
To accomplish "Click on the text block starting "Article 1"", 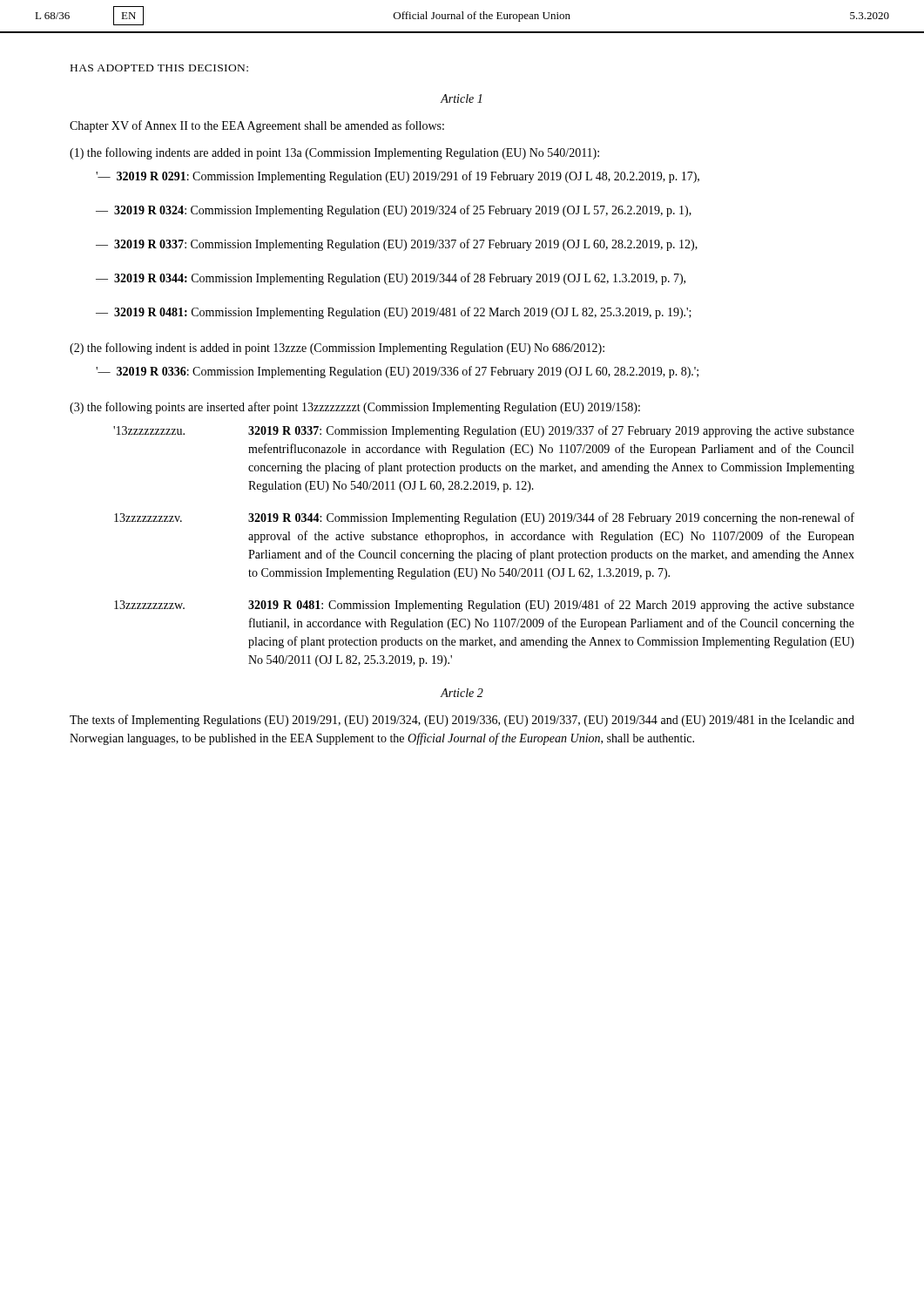I will click(462, 99).
